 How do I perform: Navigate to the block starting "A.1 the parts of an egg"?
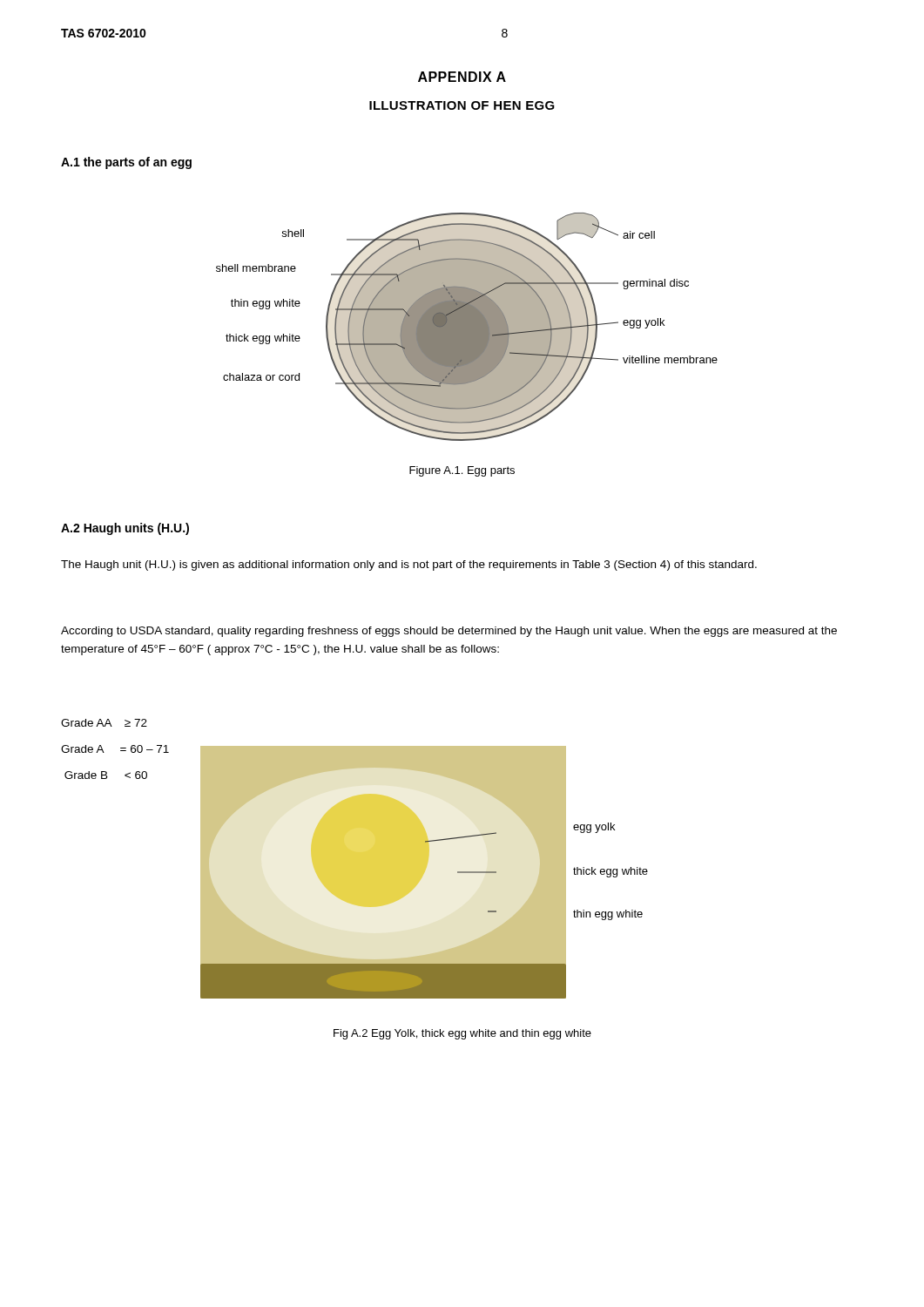[x=127, y=162]
